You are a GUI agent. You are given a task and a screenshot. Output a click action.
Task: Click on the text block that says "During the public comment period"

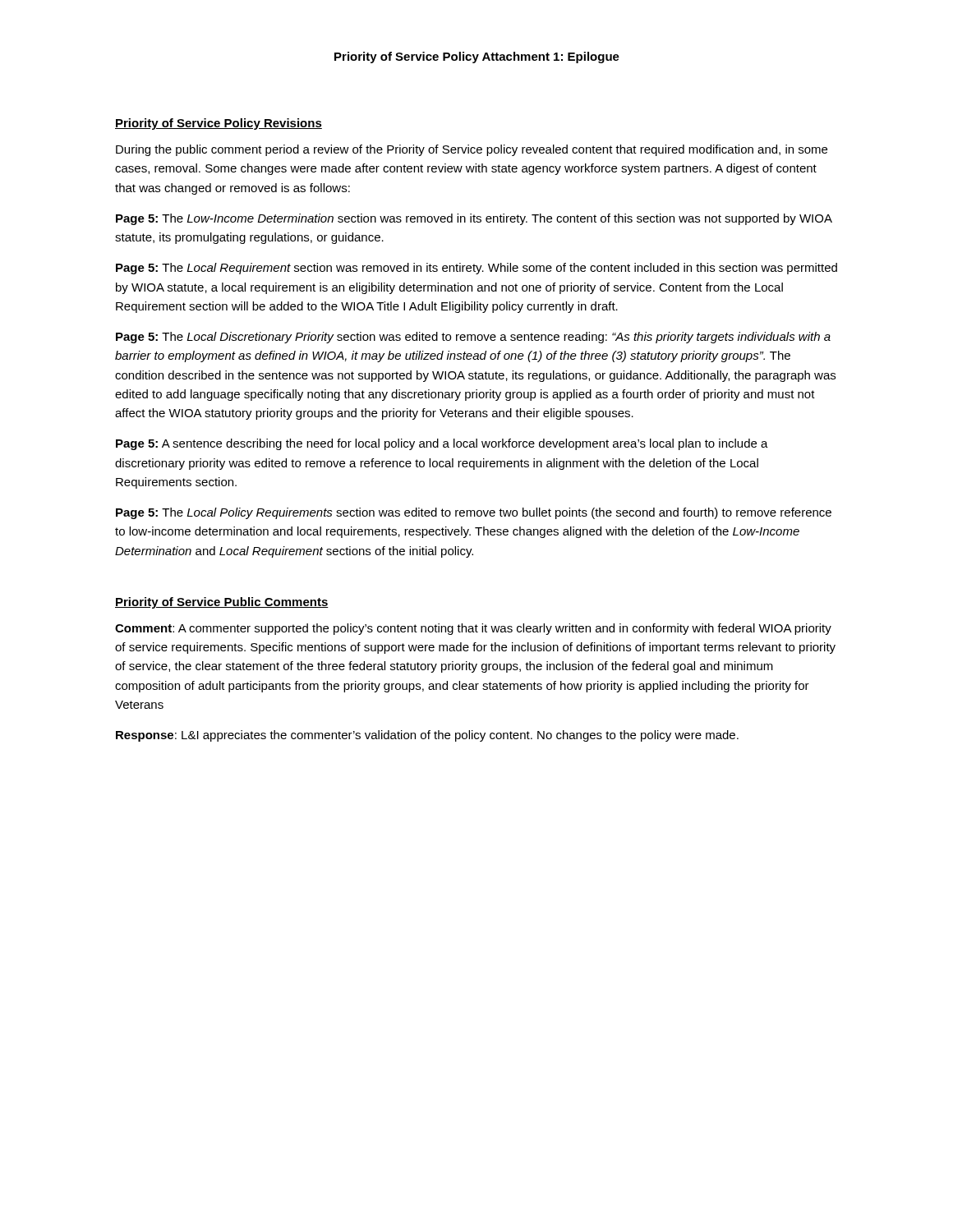472,168
